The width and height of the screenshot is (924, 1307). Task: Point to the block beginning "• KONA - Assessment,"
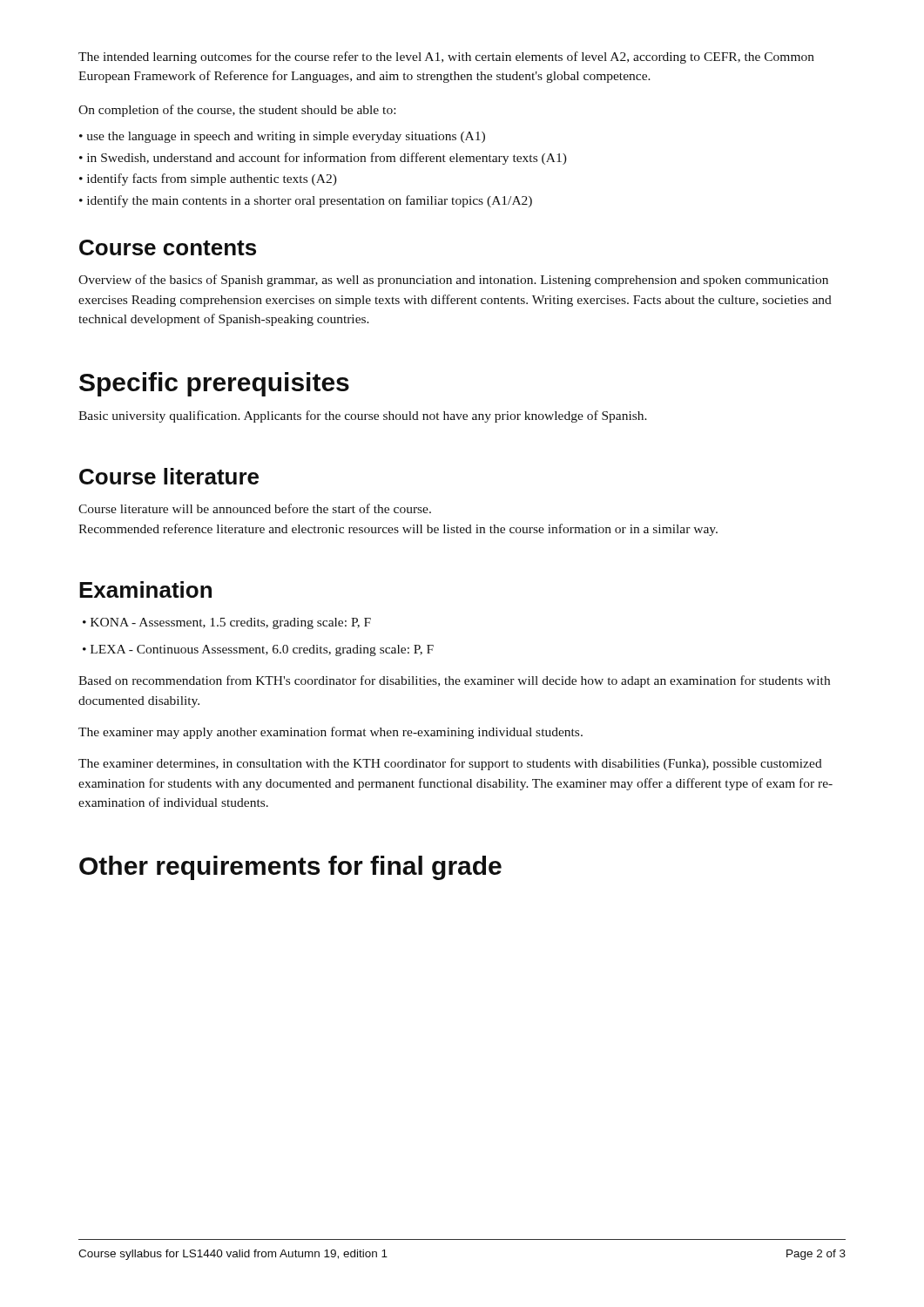227,622
